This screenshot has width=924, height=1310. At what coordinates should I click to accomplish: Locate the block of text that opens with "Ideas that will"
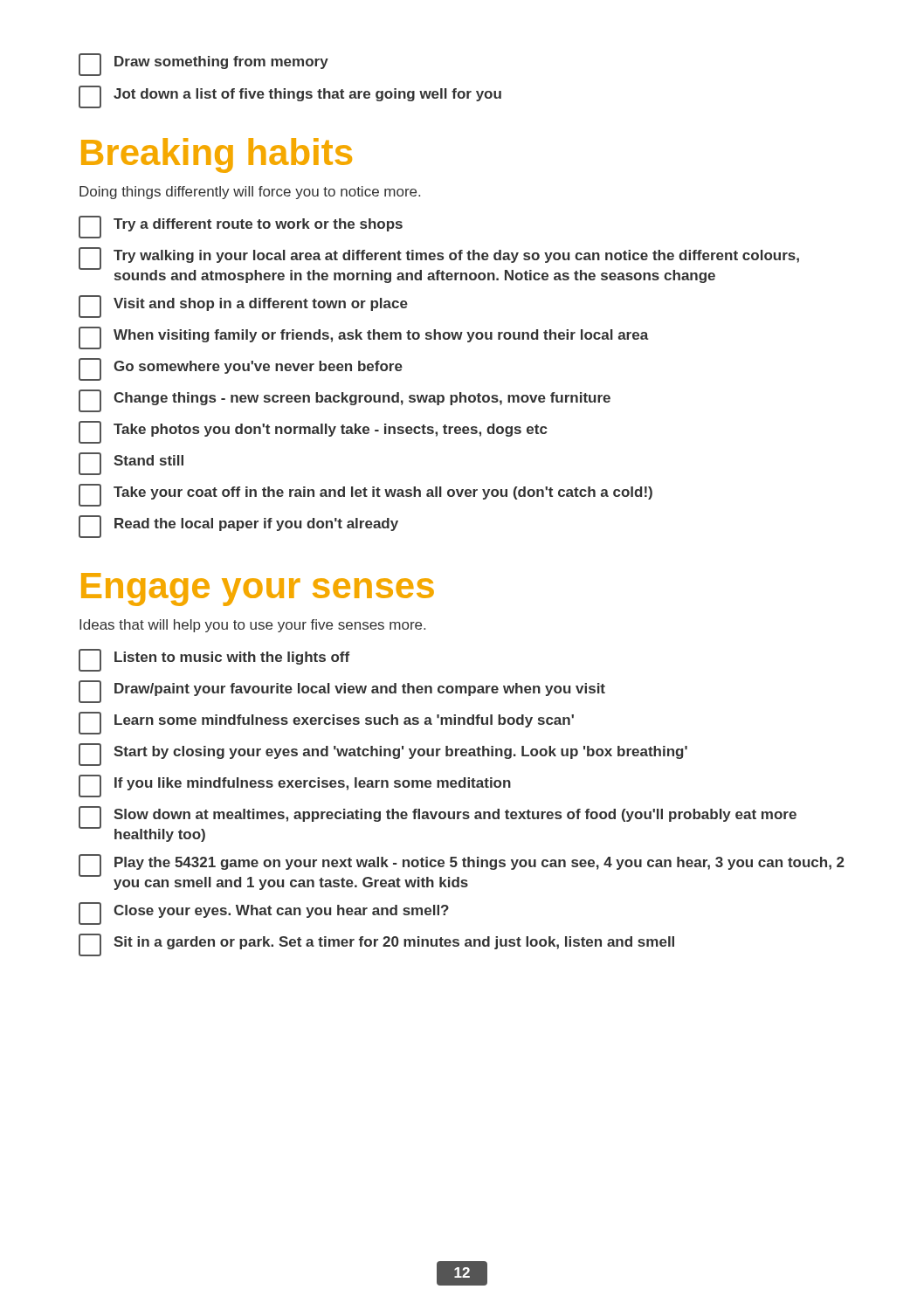[x=252, y=626]
